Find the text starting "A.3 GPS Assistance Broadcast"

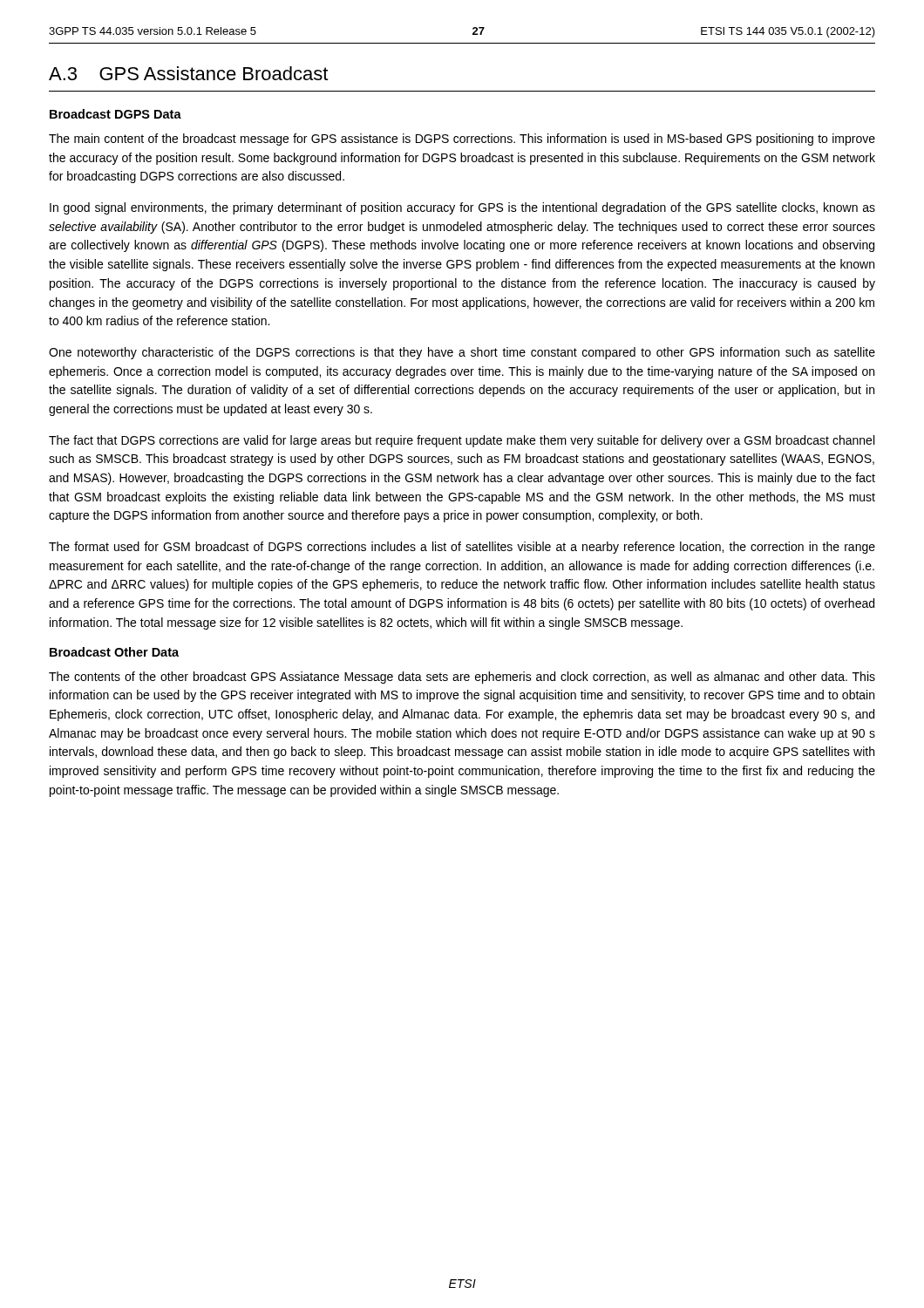[188, 74]
